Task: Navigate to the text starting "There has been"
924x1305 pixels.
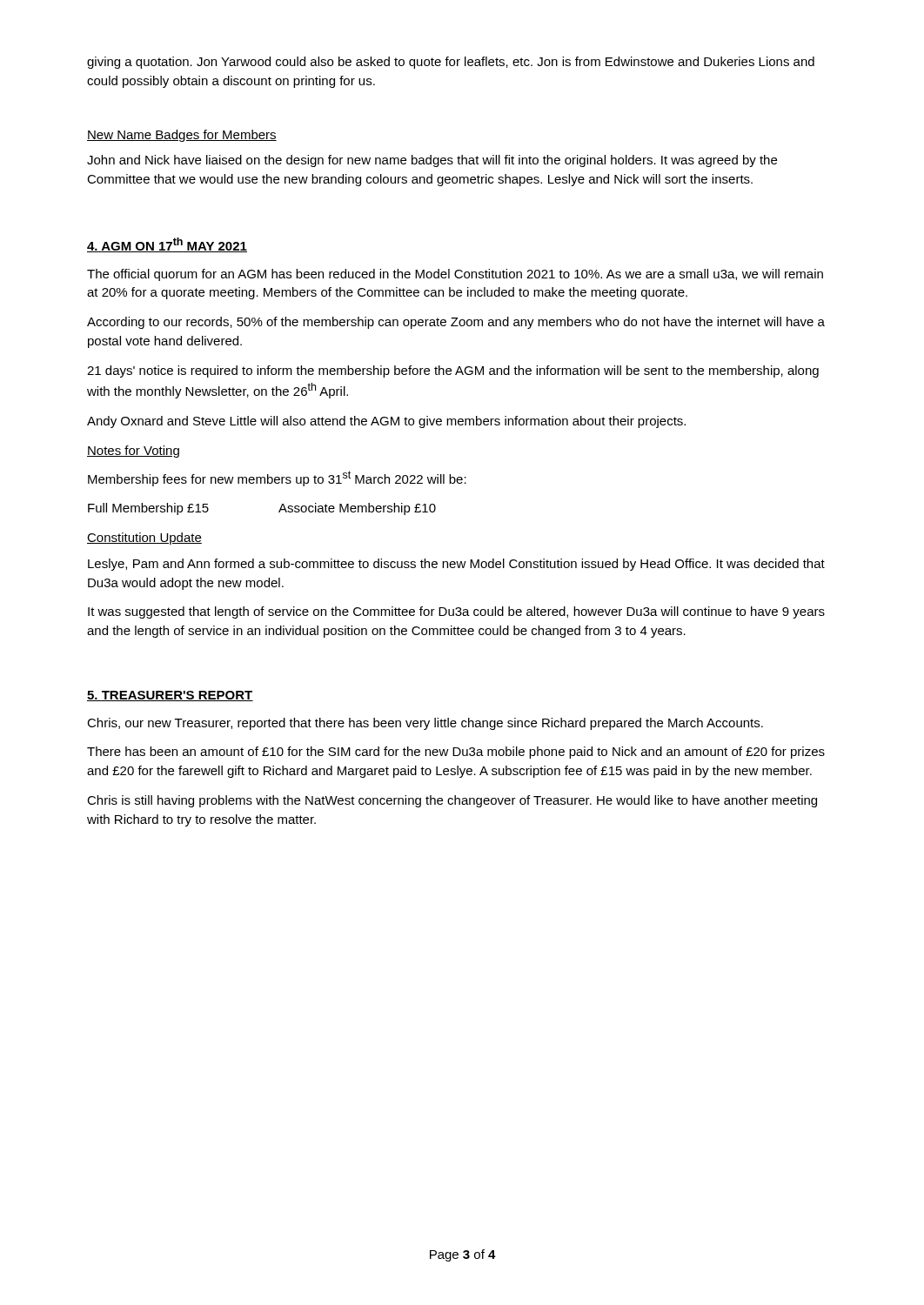Action: [462, 761]
